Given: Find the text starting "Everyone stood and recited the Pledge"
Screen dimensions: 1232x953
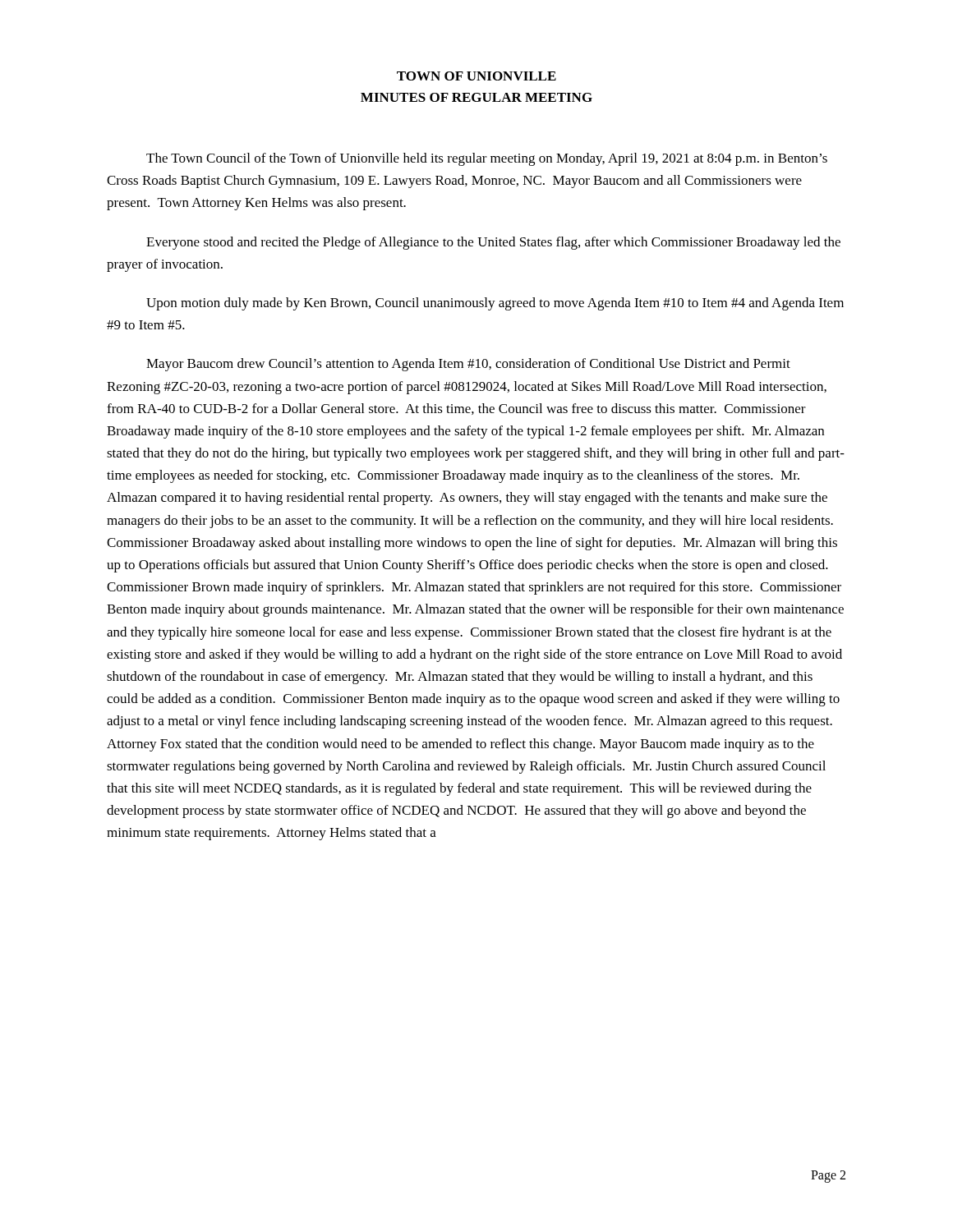Looking at the screenshot, I should [474, 253].
